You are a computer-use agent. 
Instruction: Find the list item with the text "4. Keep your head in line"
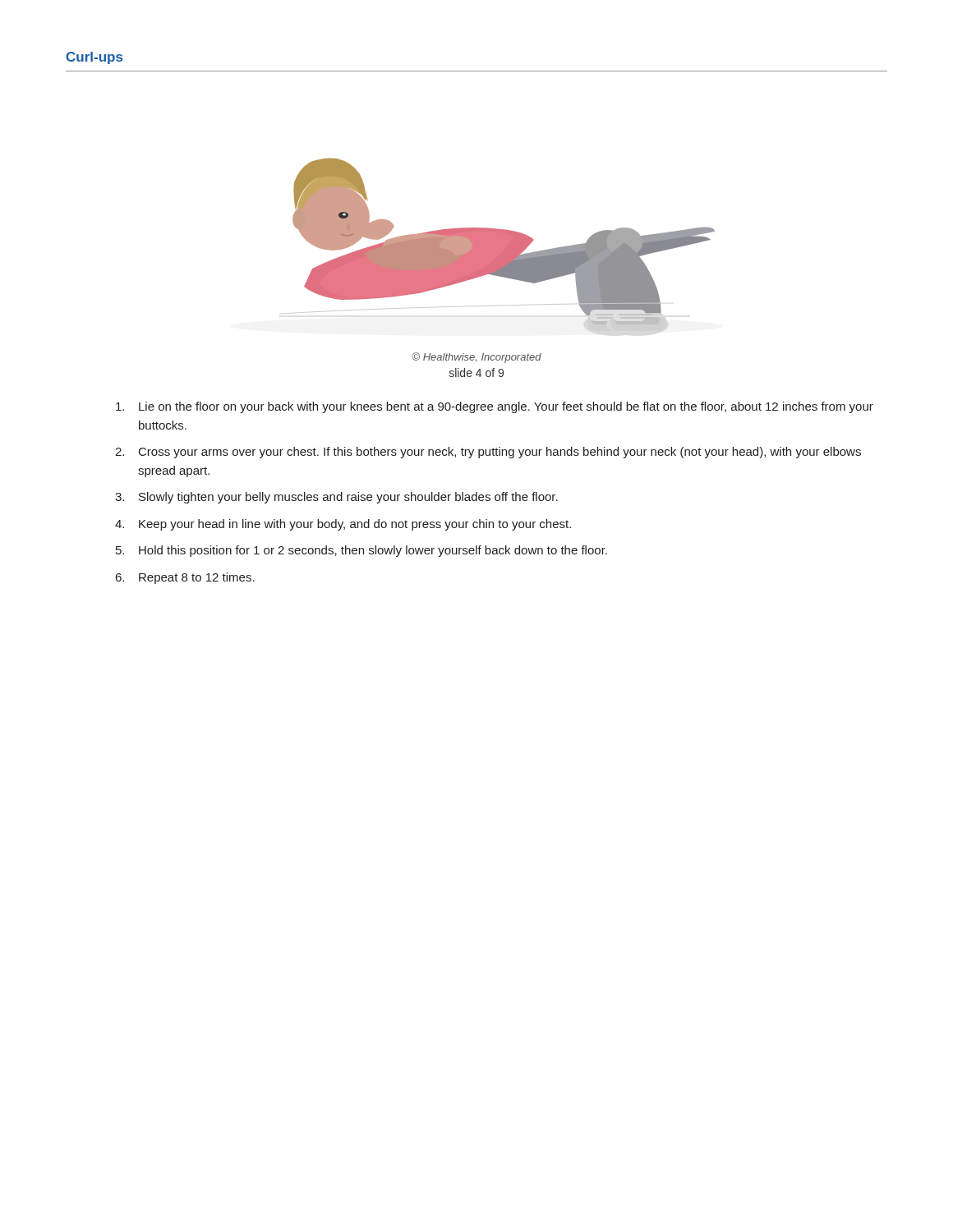click(x=344, y=524)
